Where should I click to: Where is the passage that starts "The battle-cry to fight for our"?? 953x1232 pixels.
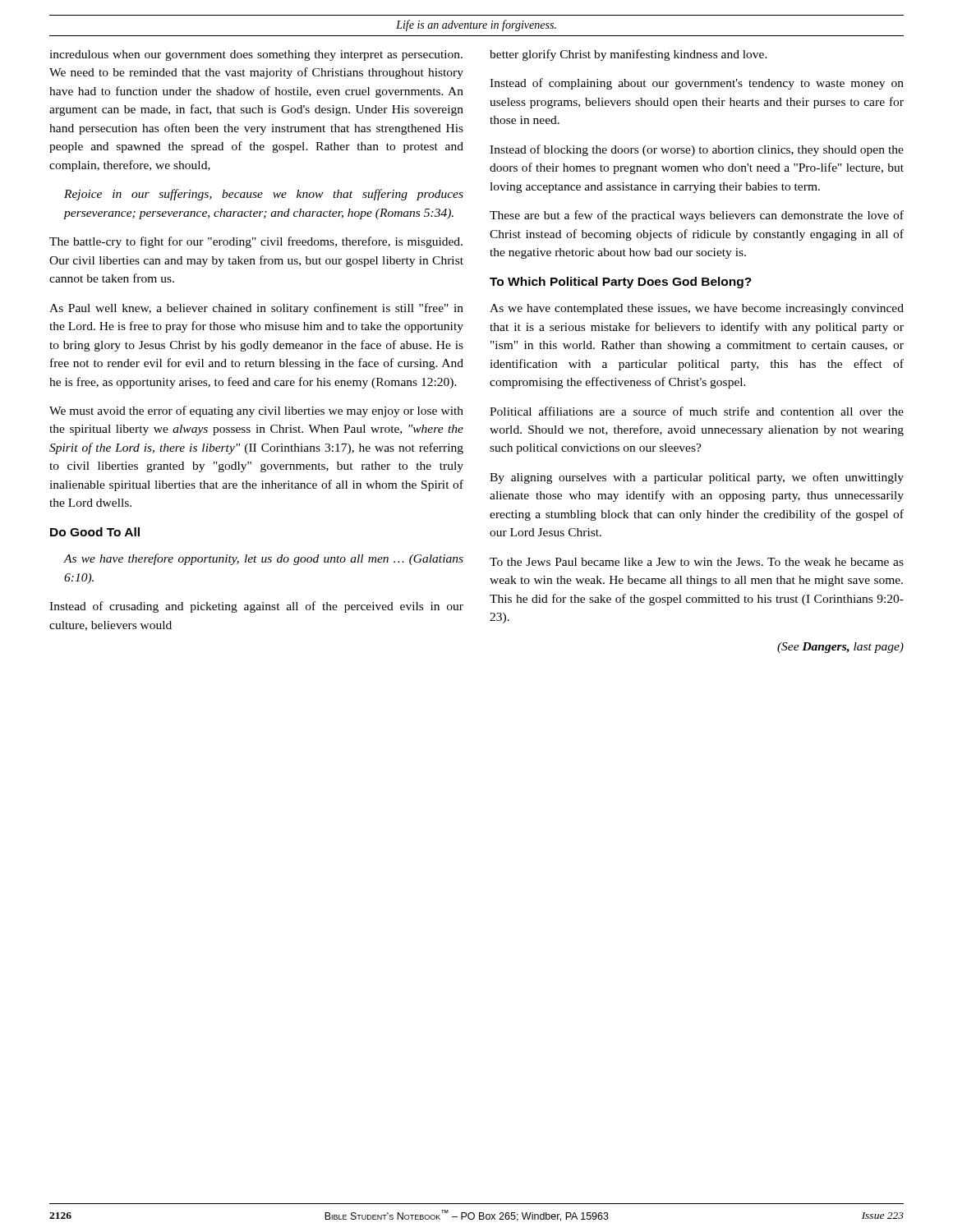pos(256,260)
